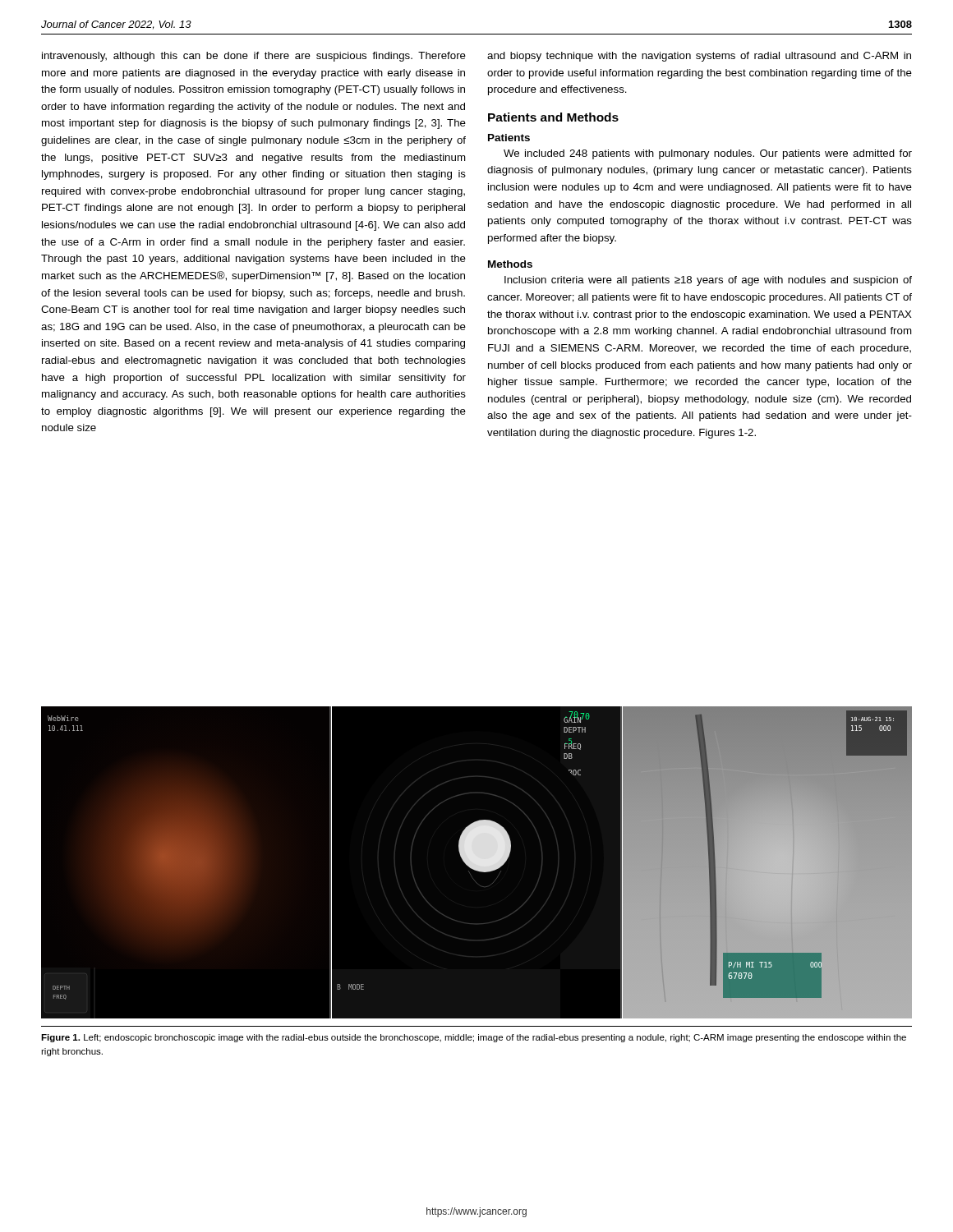Point to the block beginning "We included 248 patients with pulmonary"
The width and height of the screenshot is (953, 1232).
(x=700, y=196)
